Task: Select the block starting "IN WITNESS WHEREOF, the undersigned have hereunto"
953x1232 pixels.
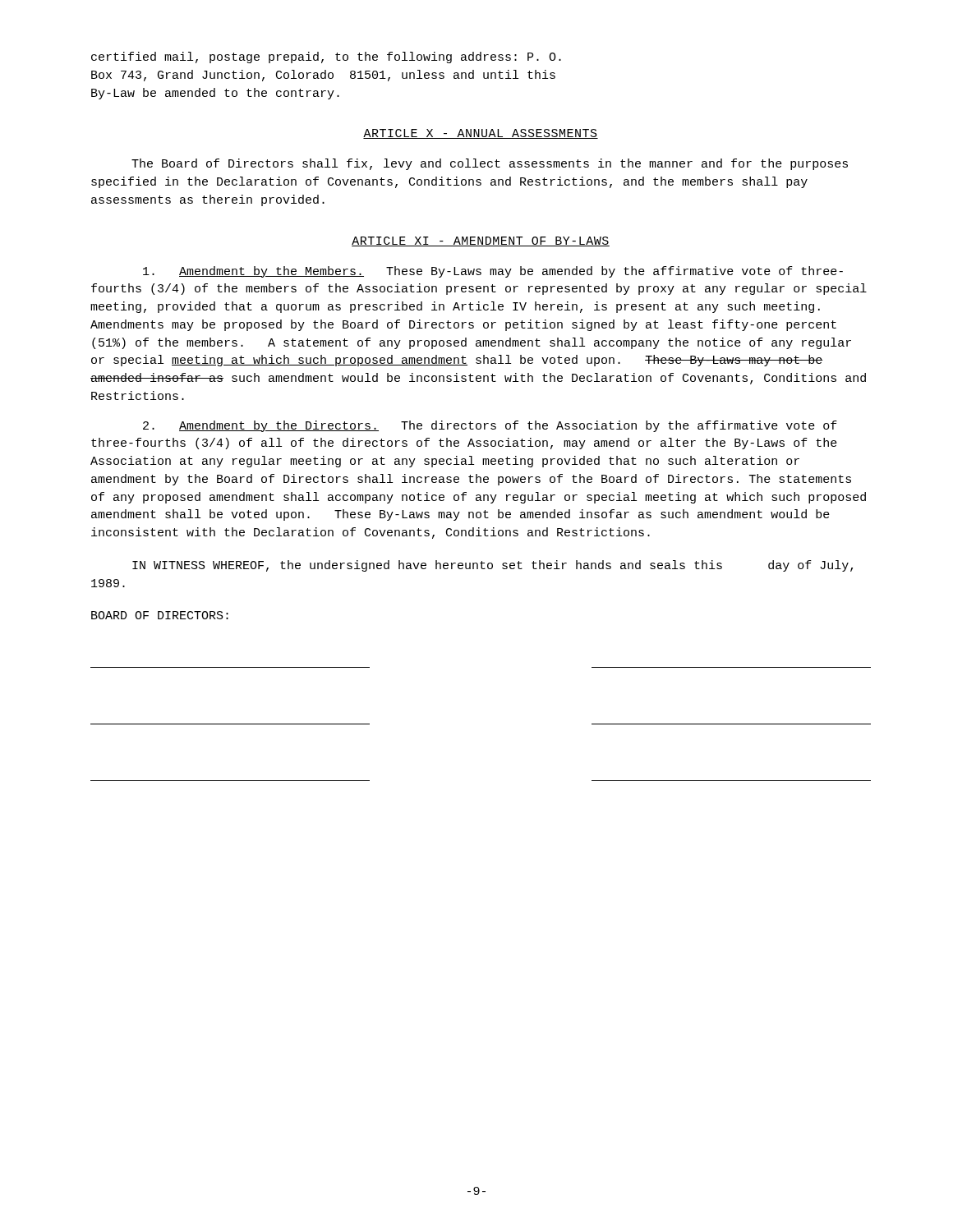Action: click(473, 575)
